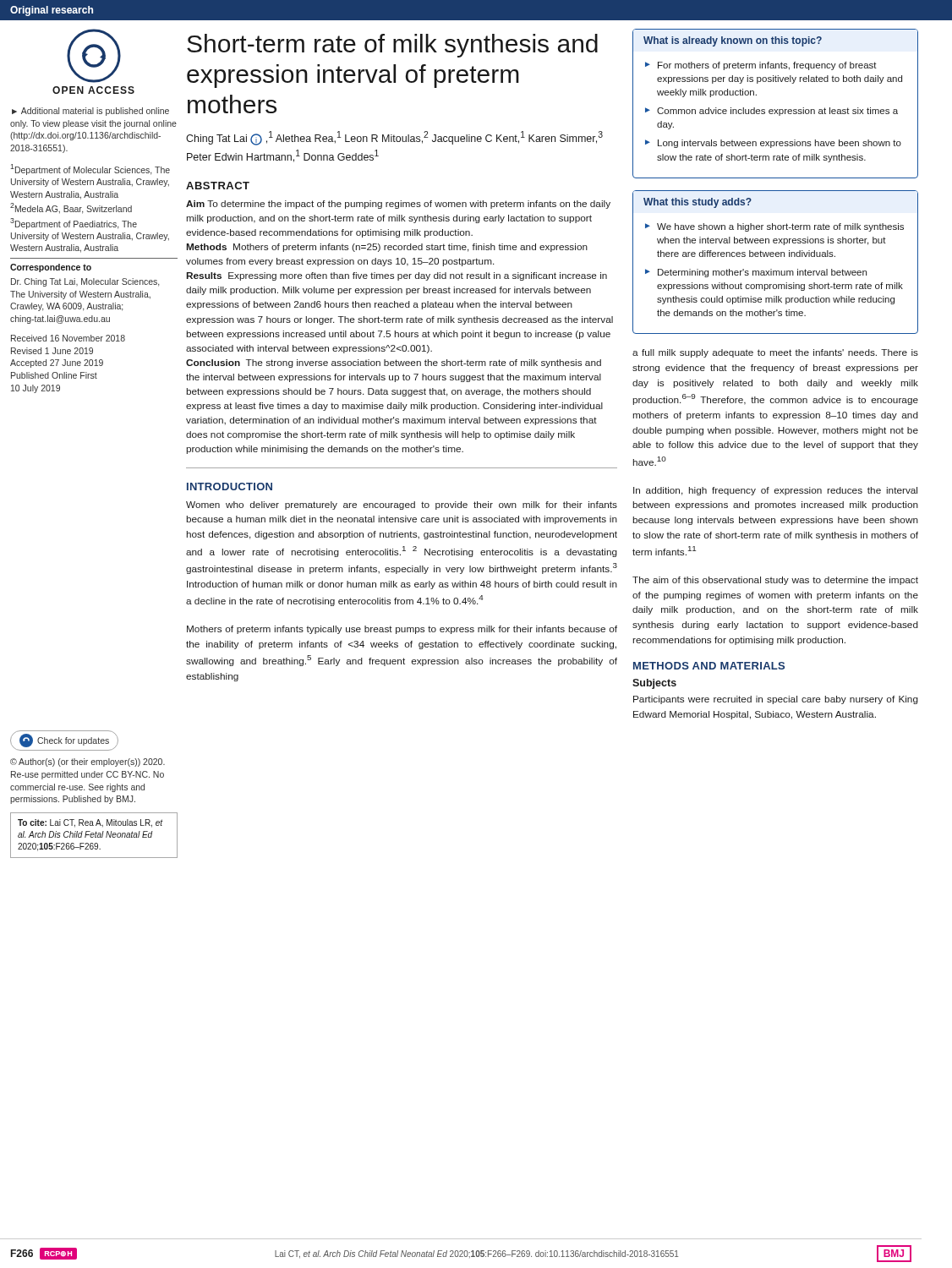Viewport: 952px width, 1268px height.
Task: Locate the text block starting "In addition, high frequency of expression"
Action: (x=775, y=521)
